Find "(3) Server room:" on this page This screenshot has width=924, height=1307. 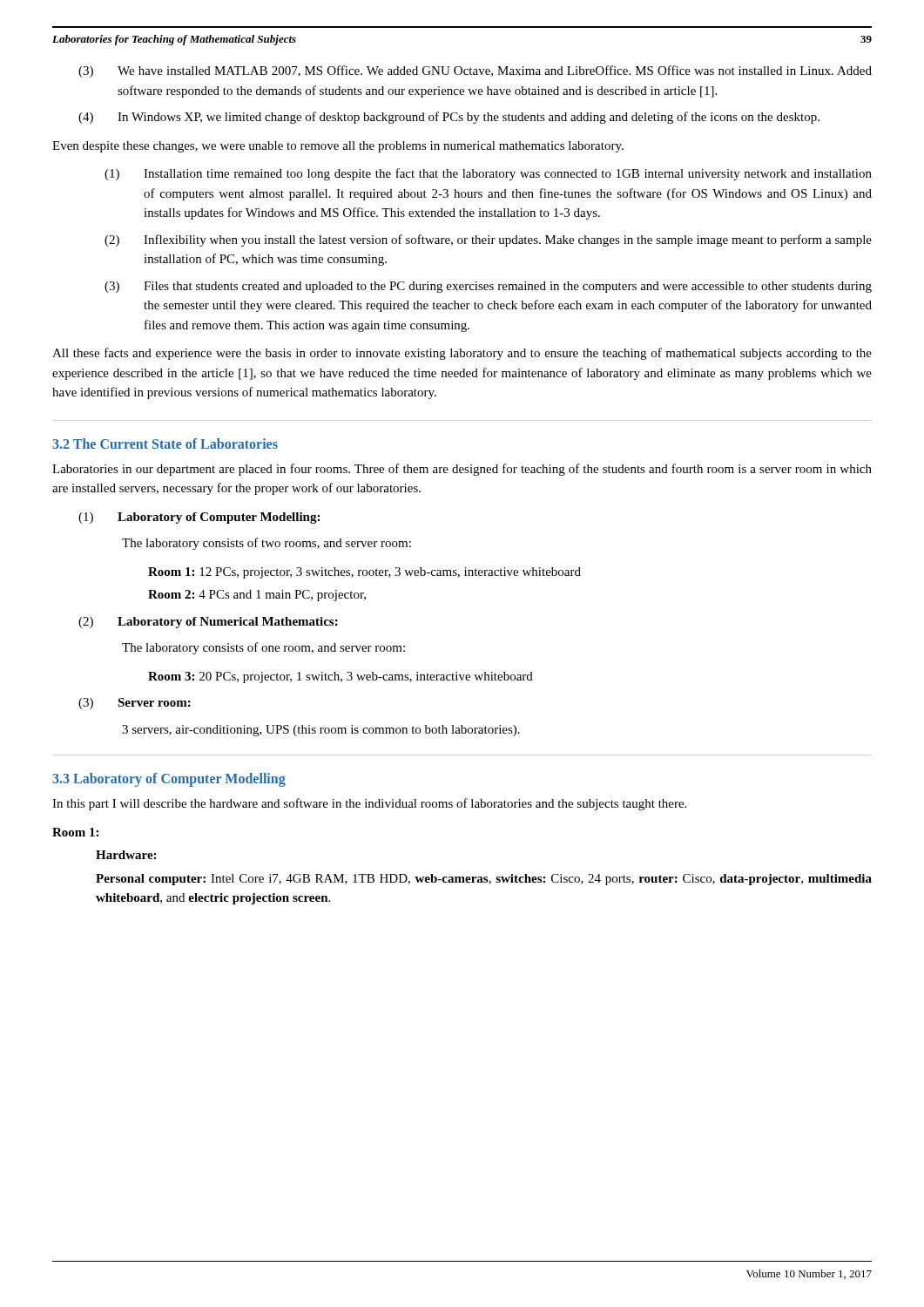135,704
